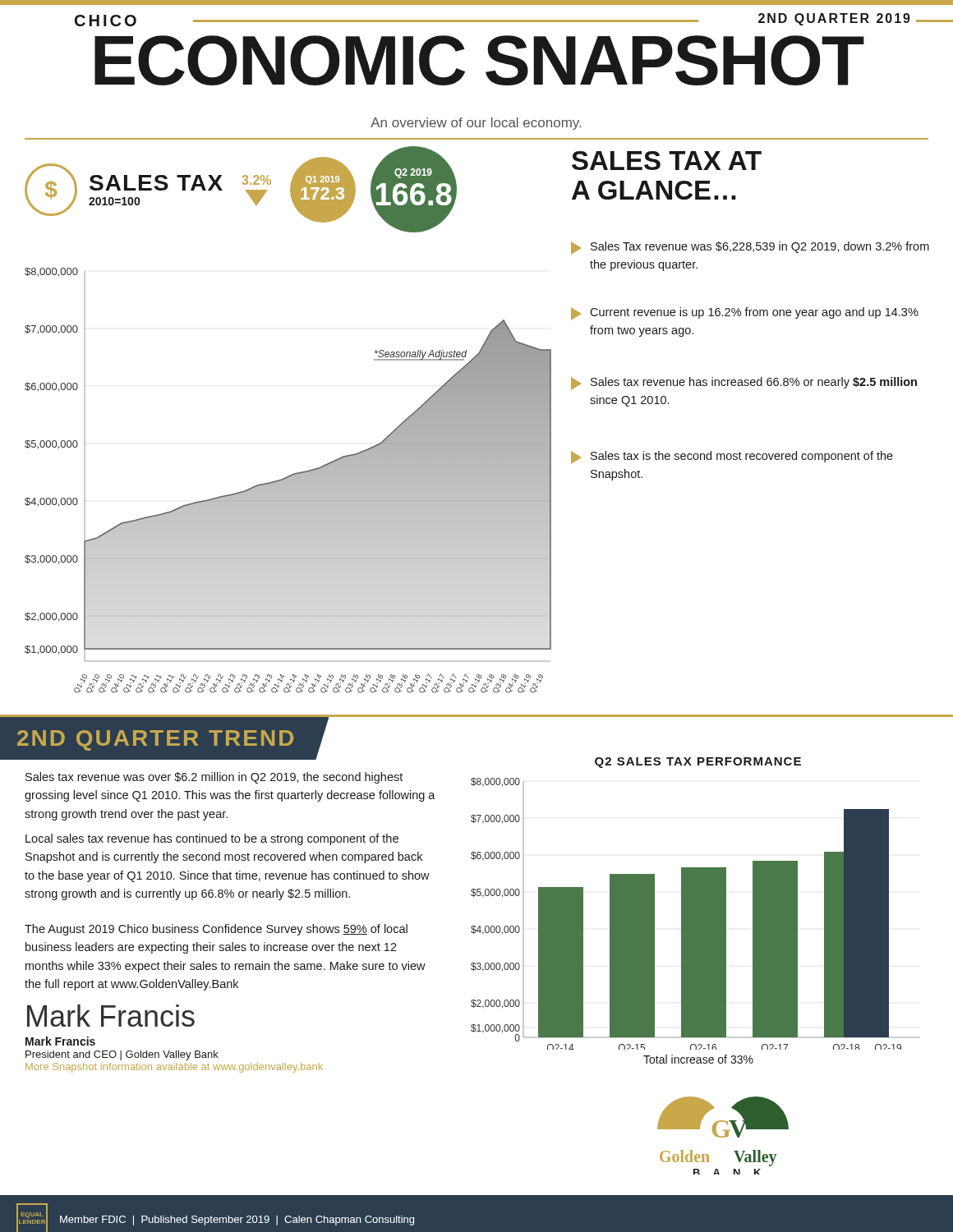Screen dimensions: 1232x953
Task: Click the section header that begins "$ SALES TAX 2010=100 3.2% Q1 2019"
Action: tap(241, 189)
